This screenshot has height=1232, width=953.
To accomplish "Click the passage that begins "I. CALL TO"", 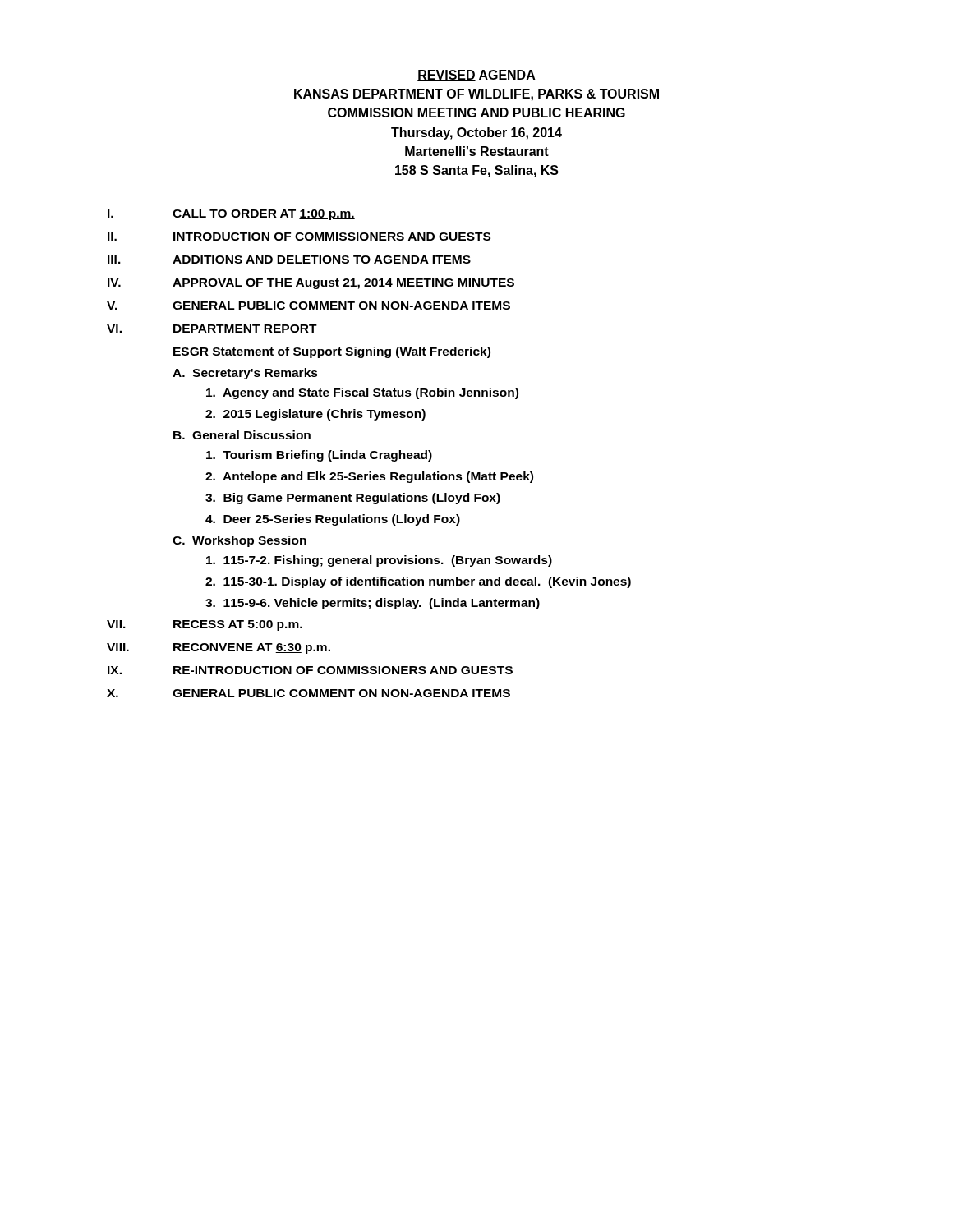I will (231, 215).
